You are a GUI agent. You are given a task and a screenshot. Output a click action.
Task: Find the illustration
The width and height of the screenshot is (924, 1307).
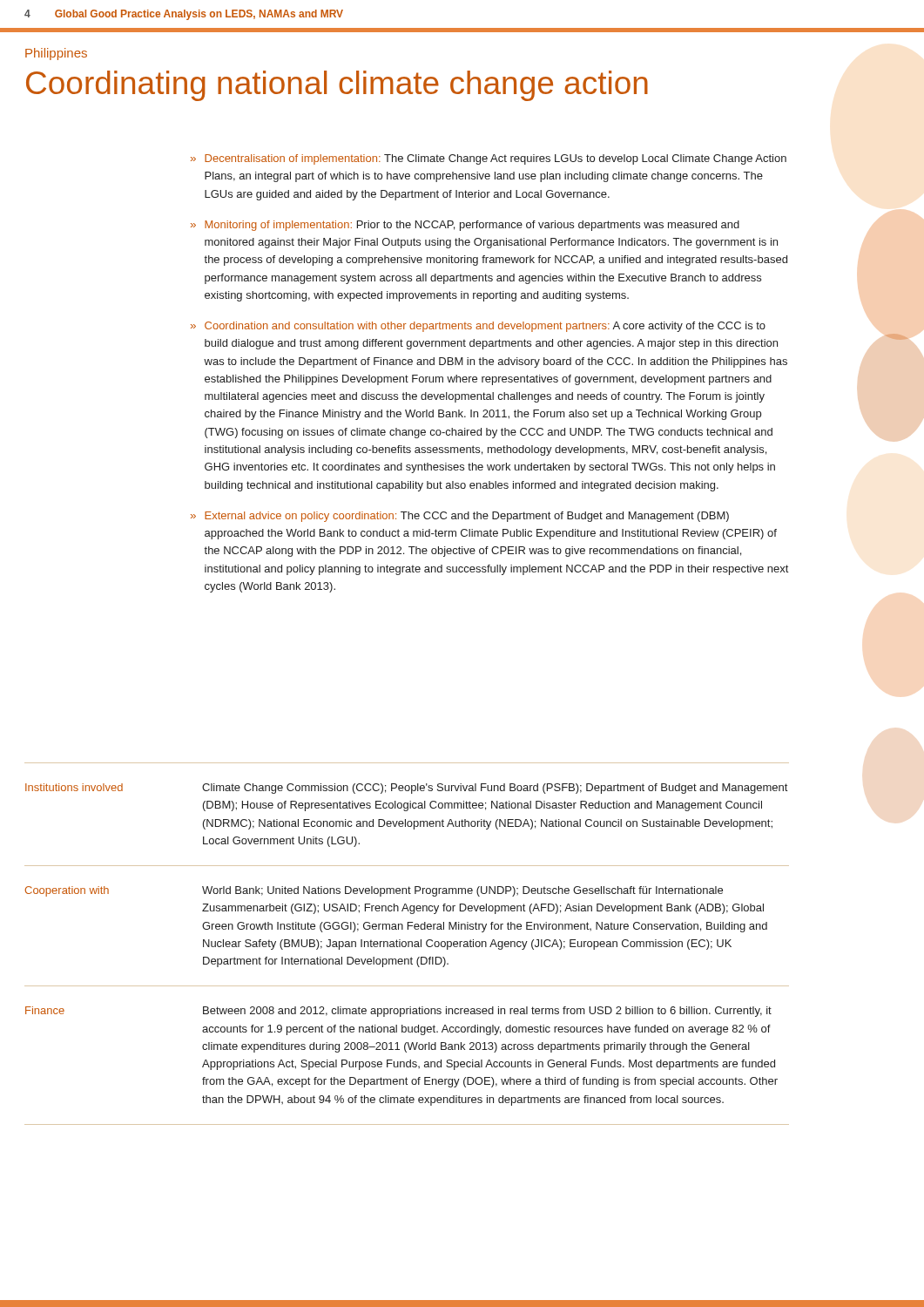click(861, 244)
